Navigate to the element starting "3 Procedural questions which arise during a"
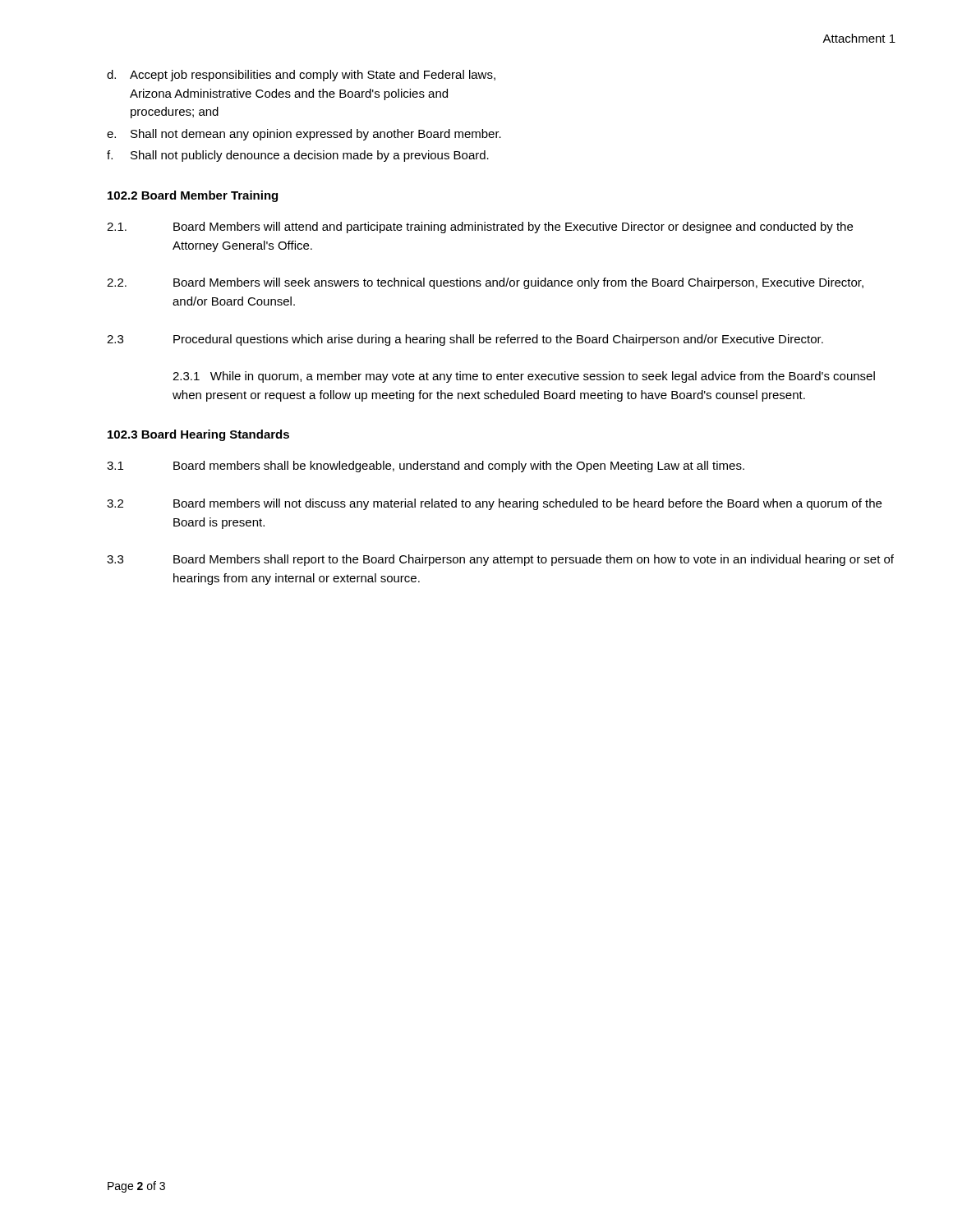 (x=501, y=338)
